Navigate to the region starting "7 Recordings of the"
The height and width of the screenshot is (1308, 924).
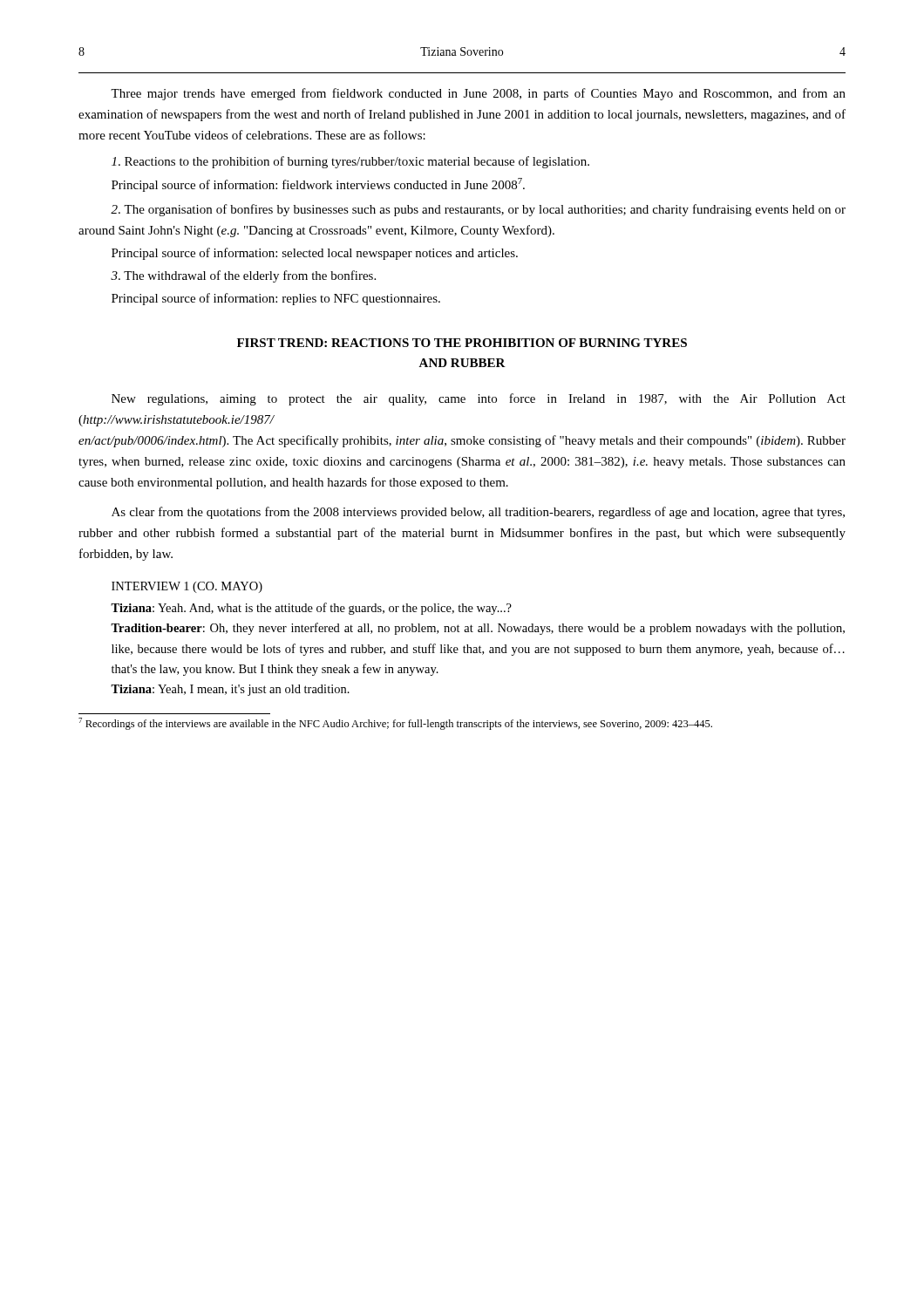tap(462, 724)
